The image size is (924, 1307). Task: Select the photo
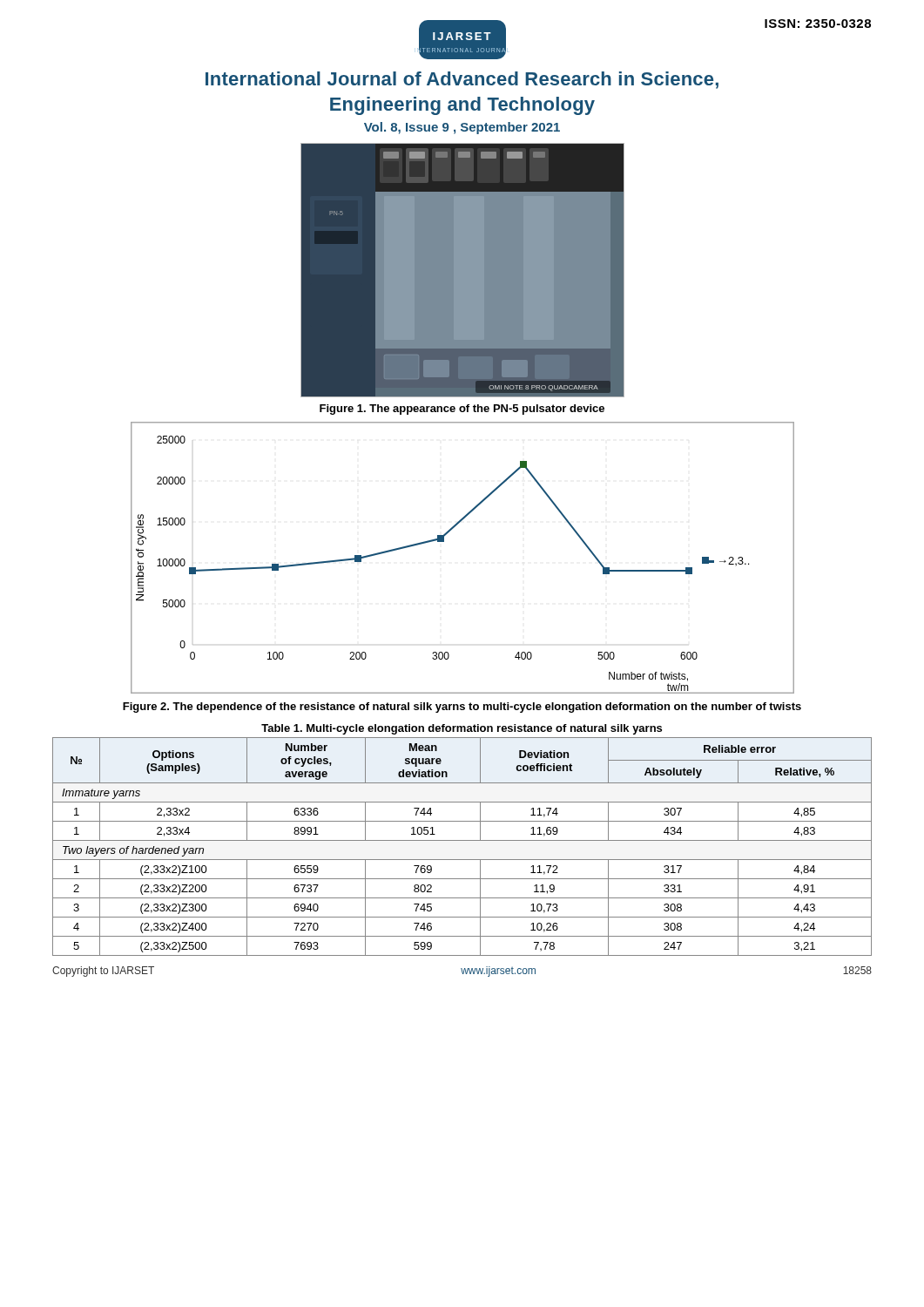tap(462, 270)
